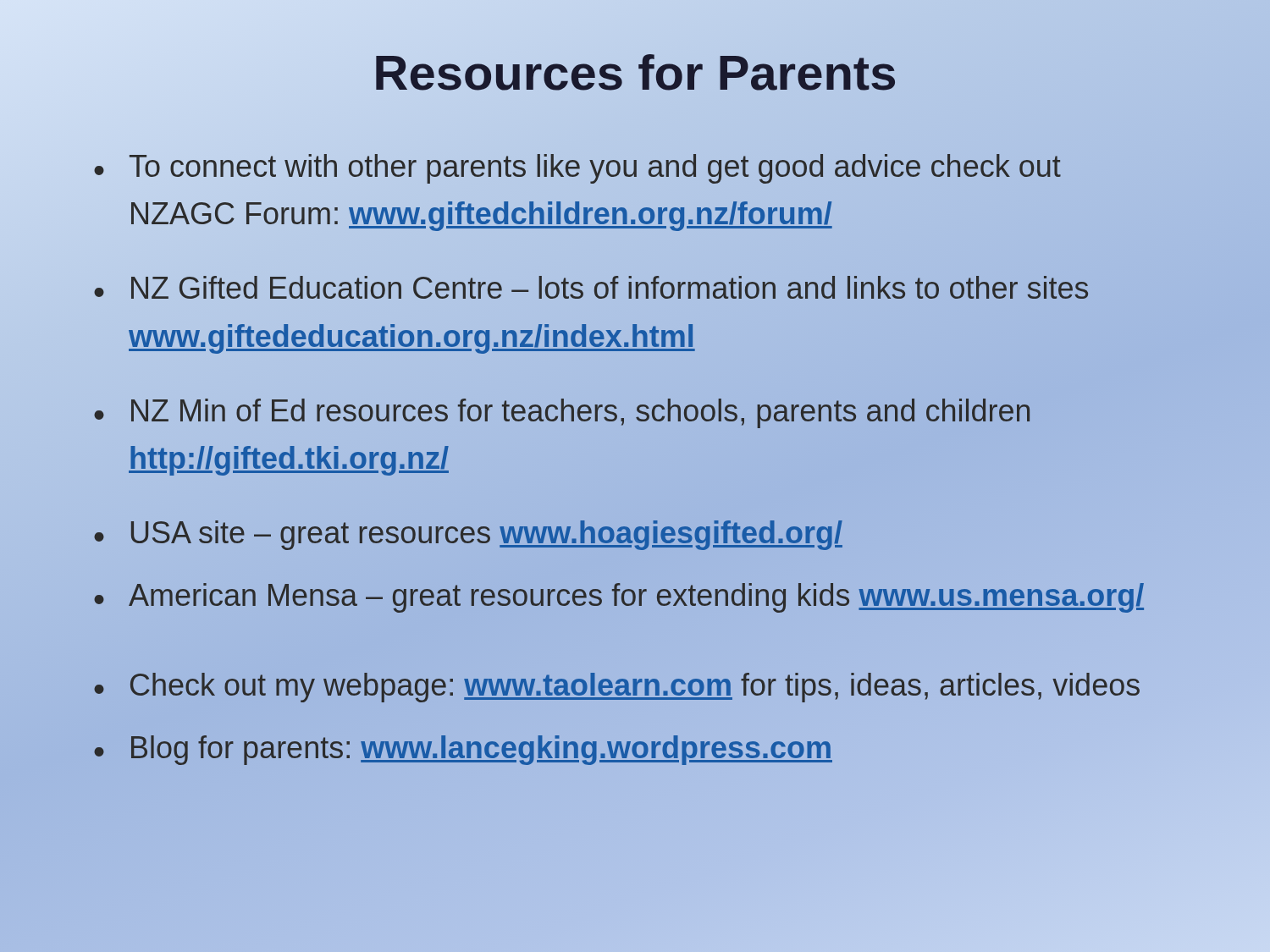This screenshot has width=1270, height=952.
Task: Select the list item that says "• USA site – great resources www.hoagiesgifted.org/"
Action: [468, 535]
